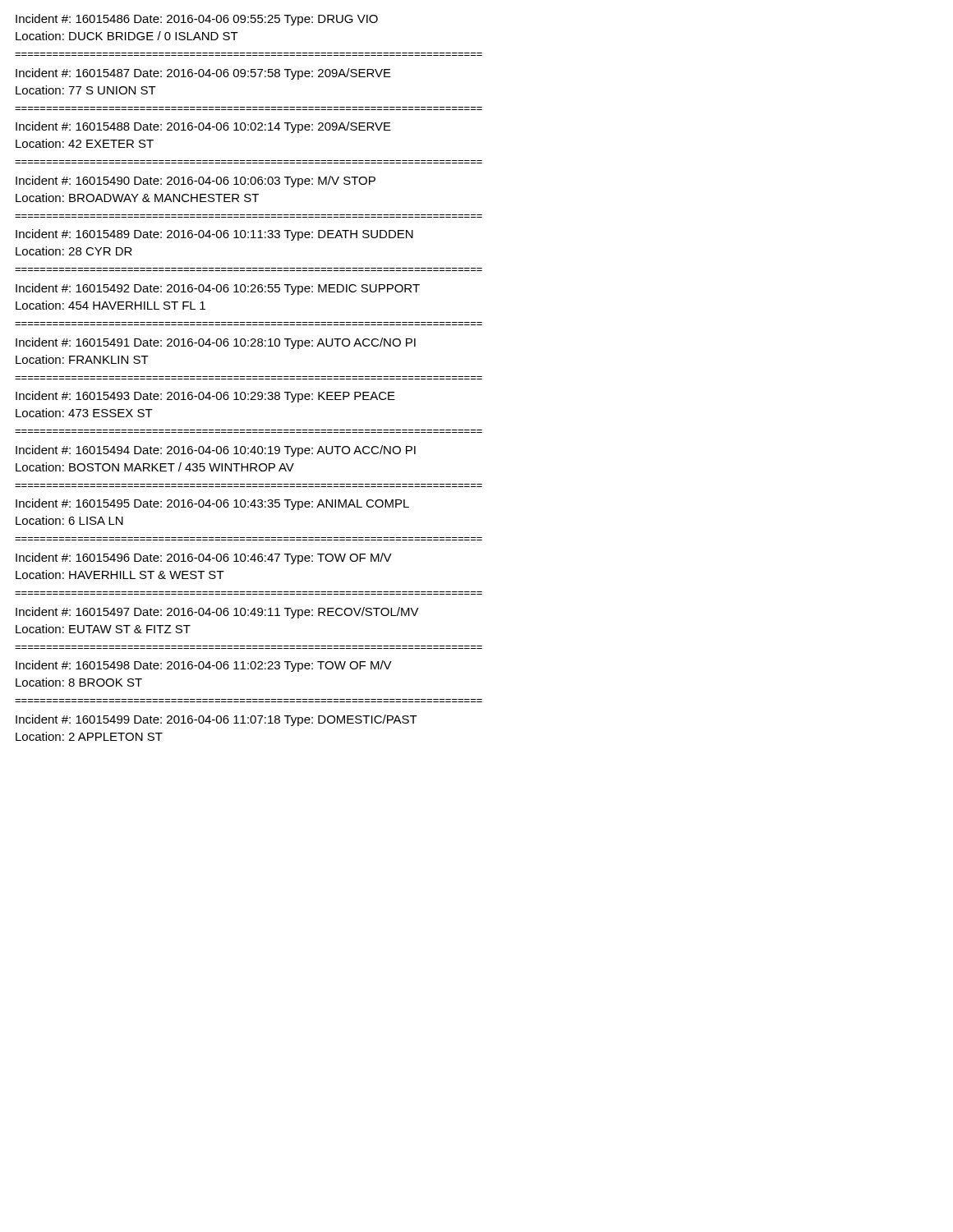Locate the block of text that opens with "Incident #: 16015497 Date: 2016-04-06 10:49:11"
953x1232 pixels.
point(217,613)
